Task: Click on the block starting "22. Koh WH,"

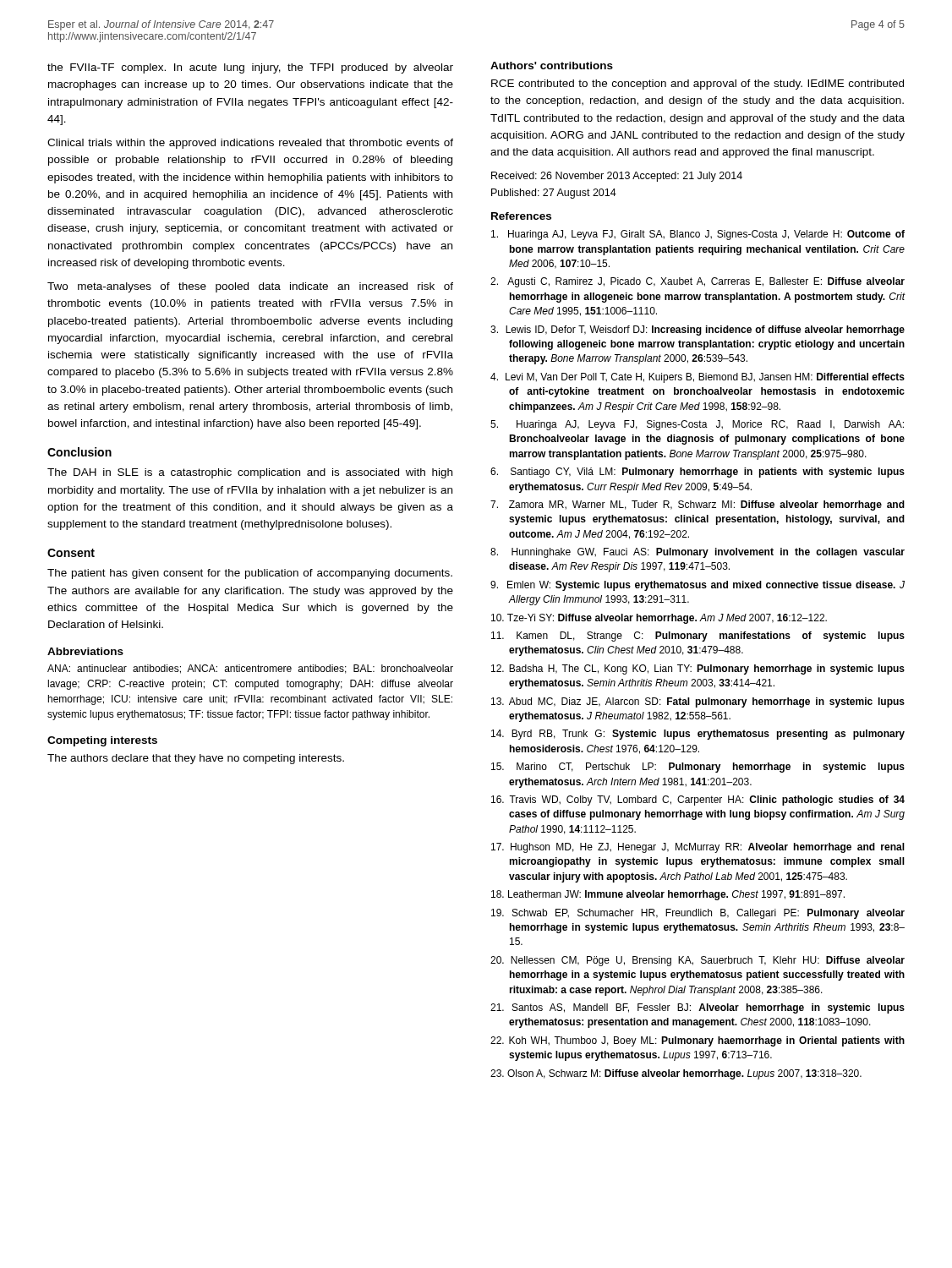Action: pos(698,1048)
